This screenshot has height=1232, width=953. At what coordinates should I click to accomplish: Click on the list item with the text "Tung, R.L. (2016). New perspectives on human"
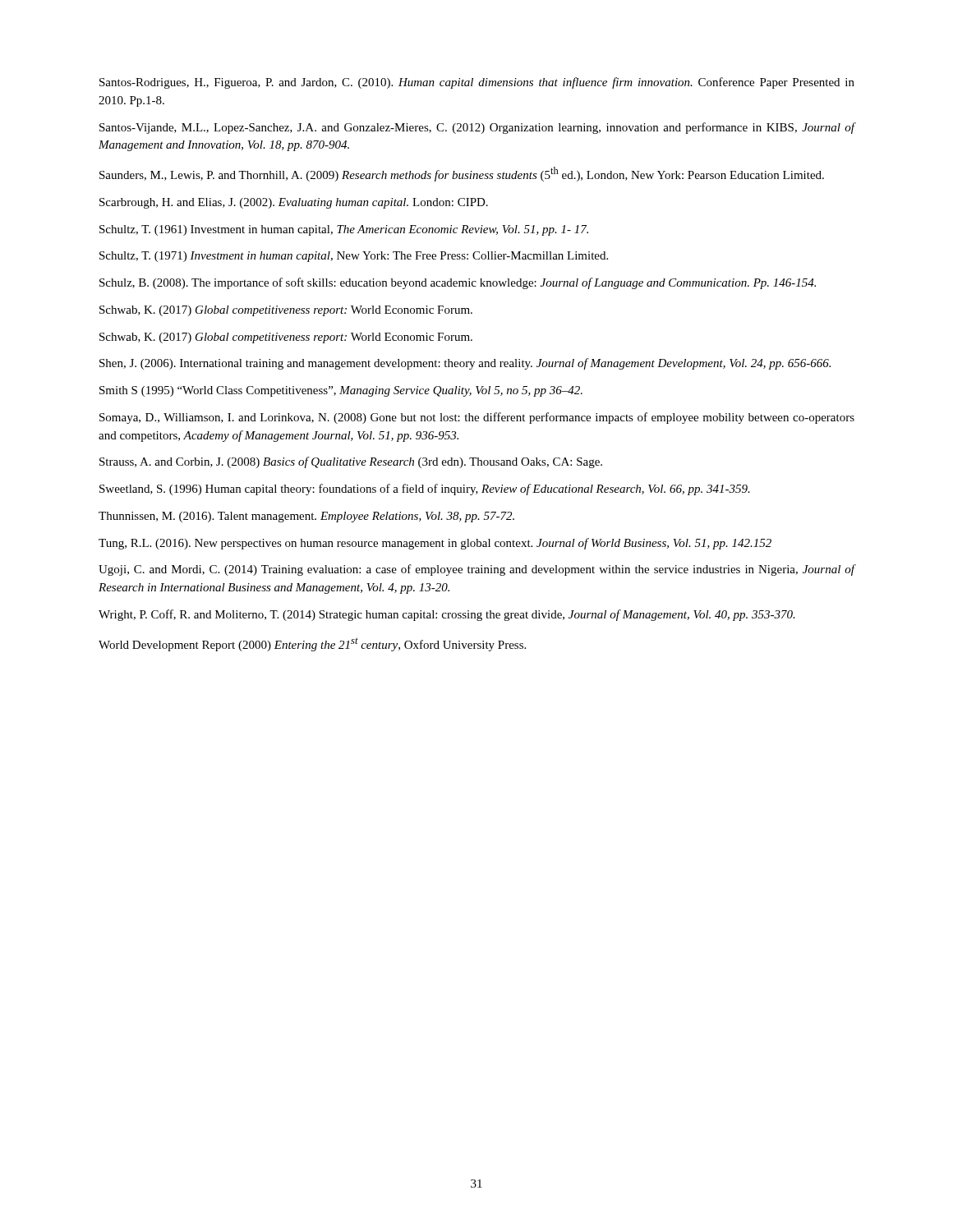pos(435,543)
